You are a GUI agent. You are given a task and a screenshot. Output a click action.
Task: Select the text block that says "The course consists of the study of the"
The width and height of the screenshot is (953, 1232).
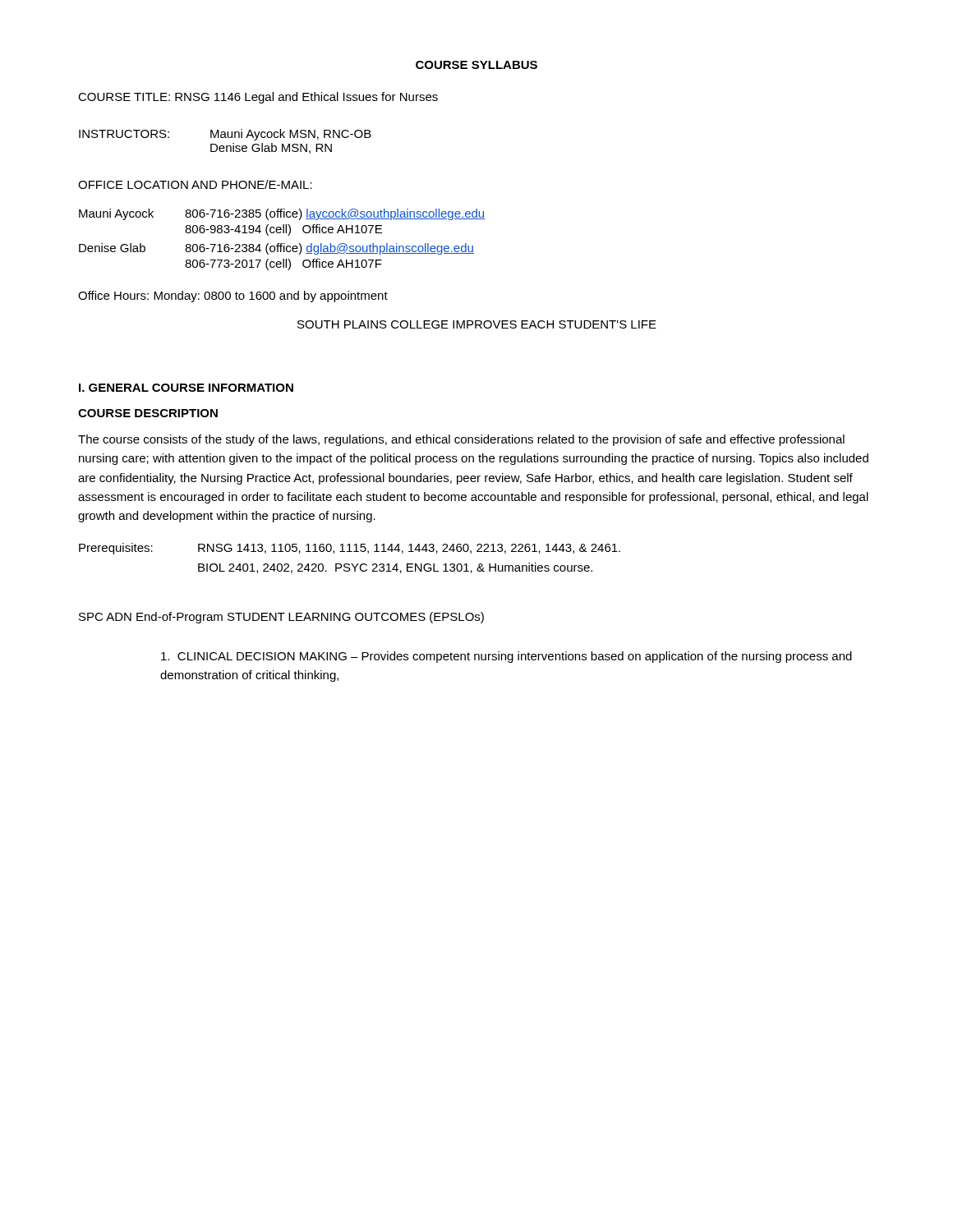pyautogui.click(x=474, y=477)
